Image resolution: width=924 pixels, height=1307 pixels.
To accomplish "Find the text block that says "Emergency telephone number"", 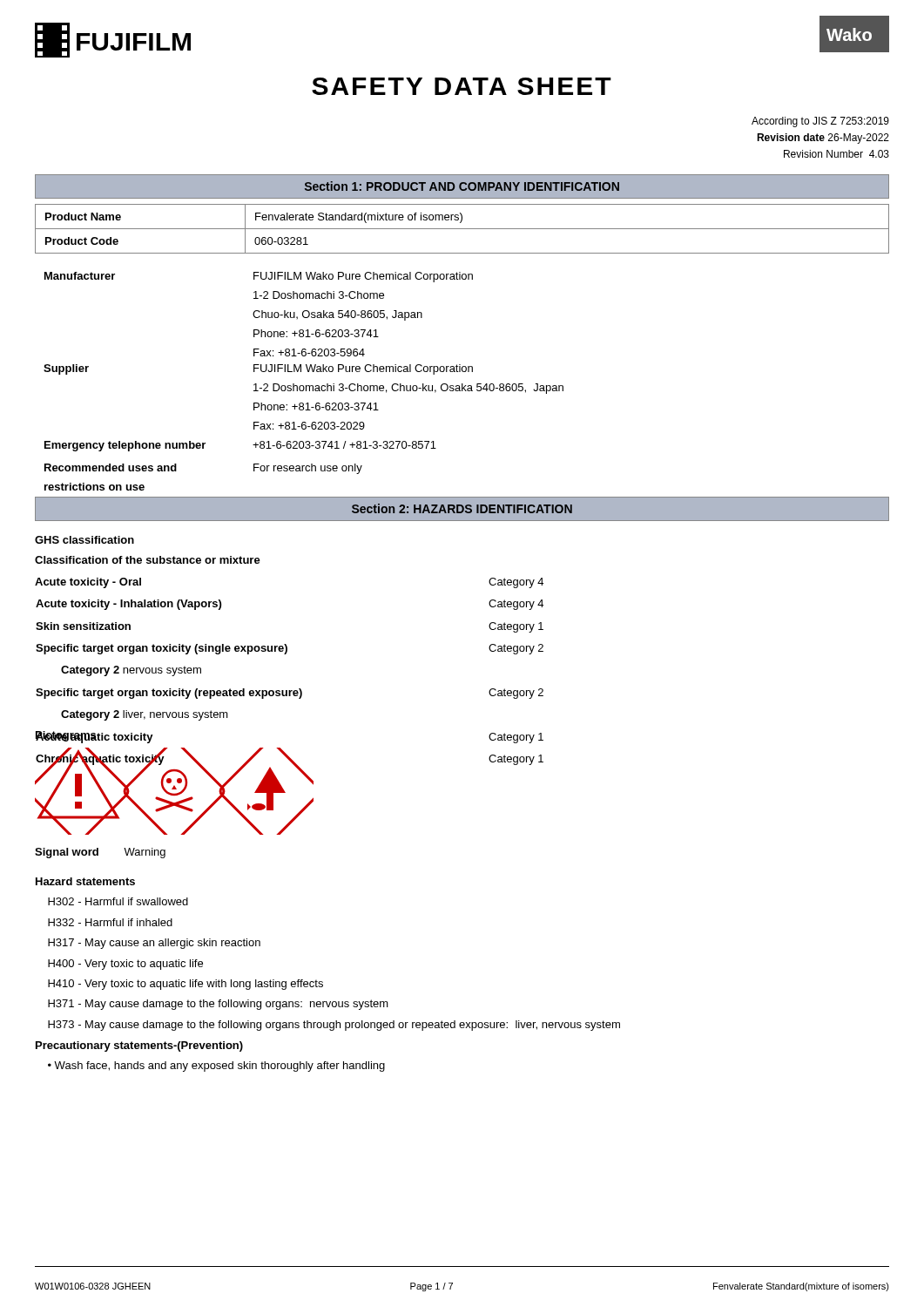I will pyautogui.click(x=124, y=446).
